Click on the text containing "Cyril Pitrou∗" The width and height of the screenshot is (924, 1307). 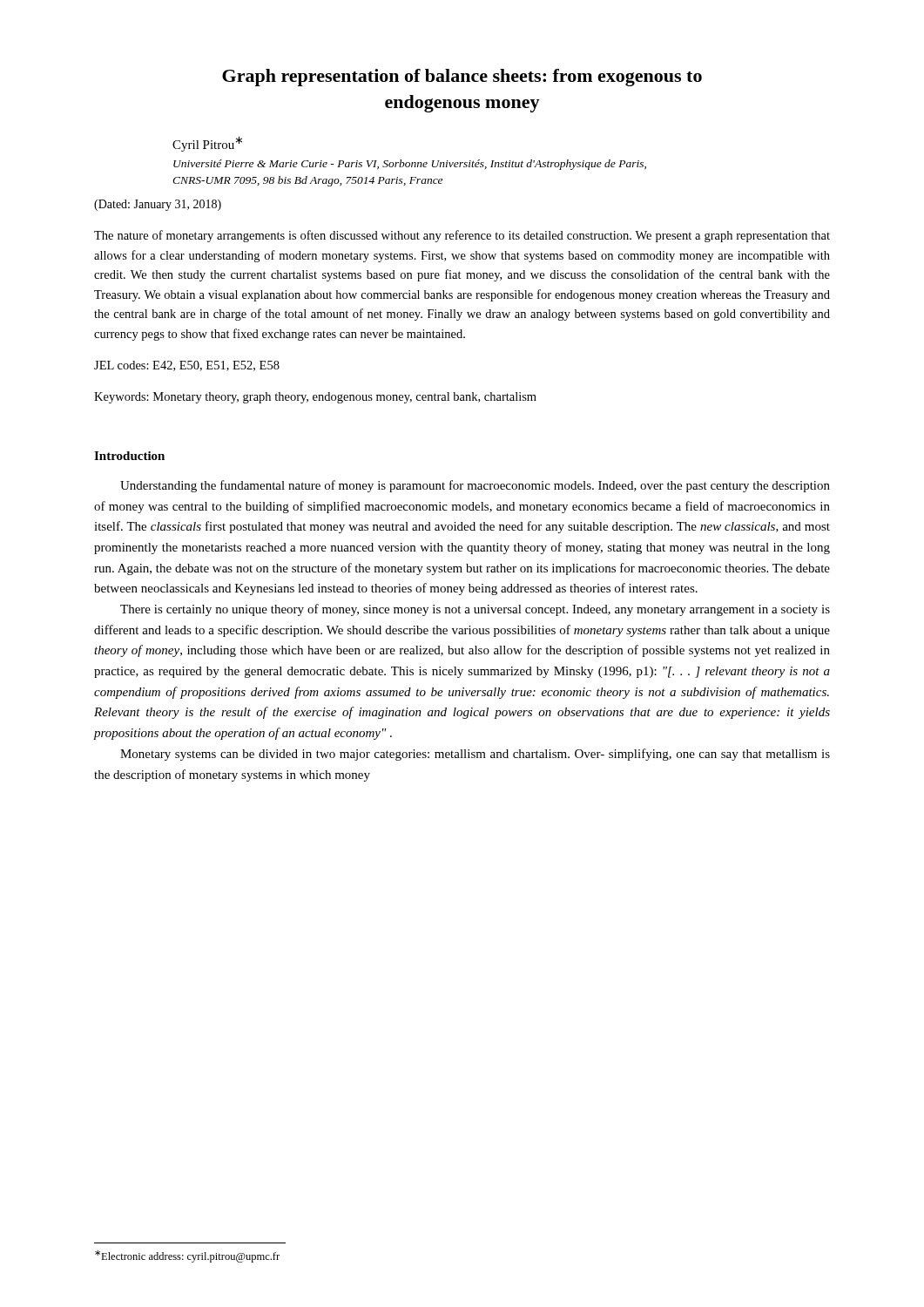(208, 143)
